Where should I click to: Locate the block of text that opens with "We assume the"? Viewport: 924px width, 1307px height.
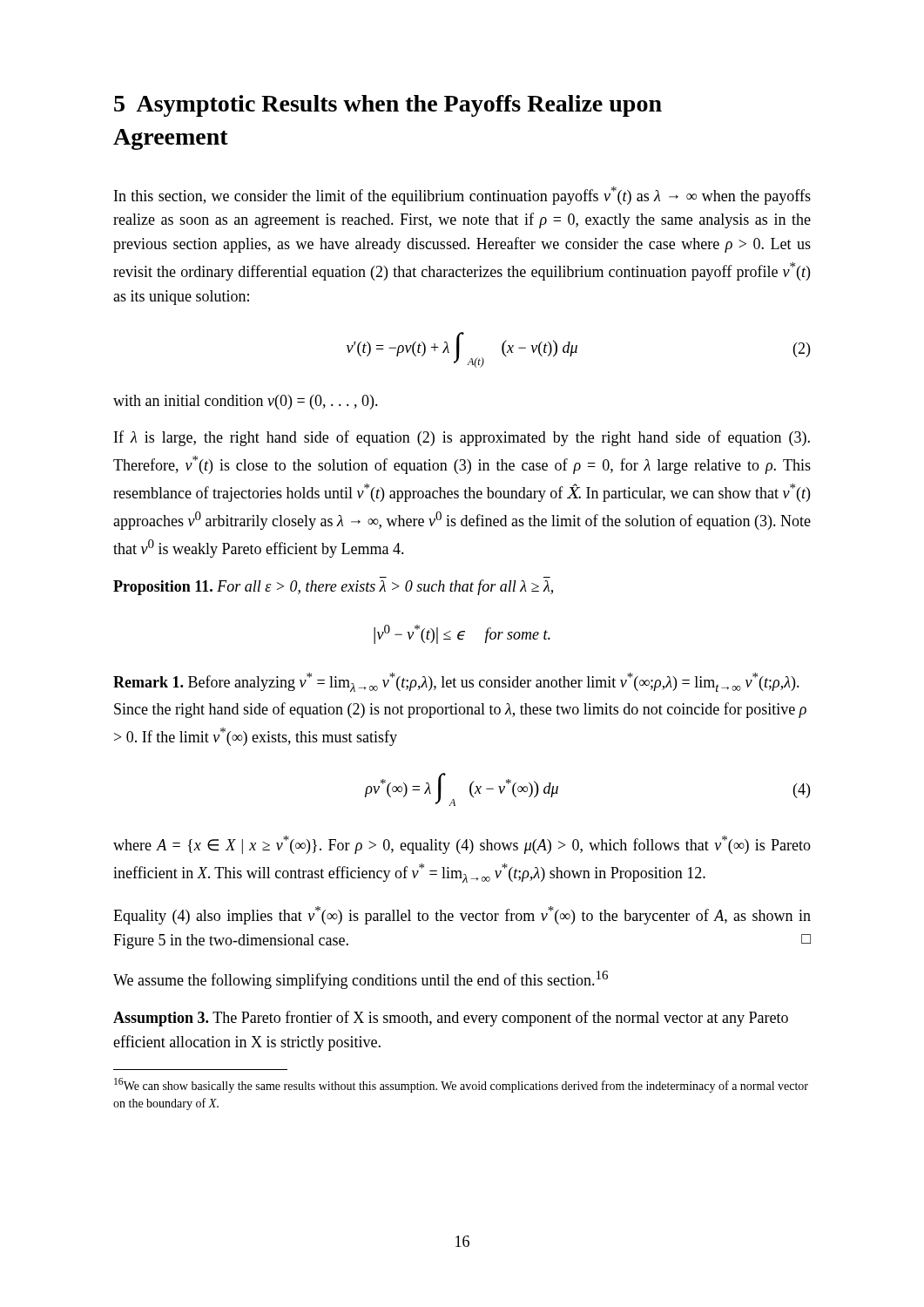[x=462, y=979]
